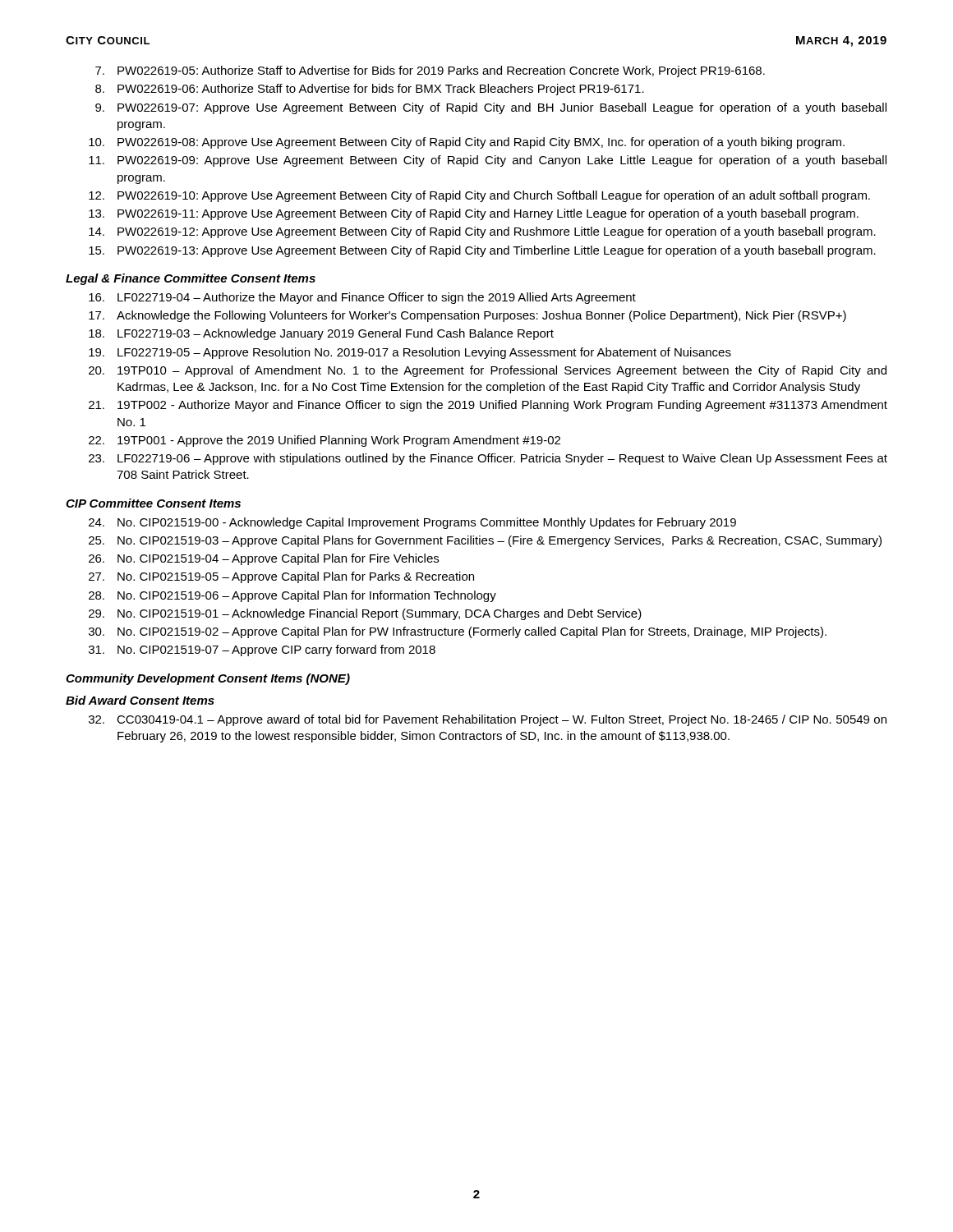Navigate to the element starting "21. 19TP002 - Authorize"
This screenshot has height=1232, width=953.
[476, 414]
